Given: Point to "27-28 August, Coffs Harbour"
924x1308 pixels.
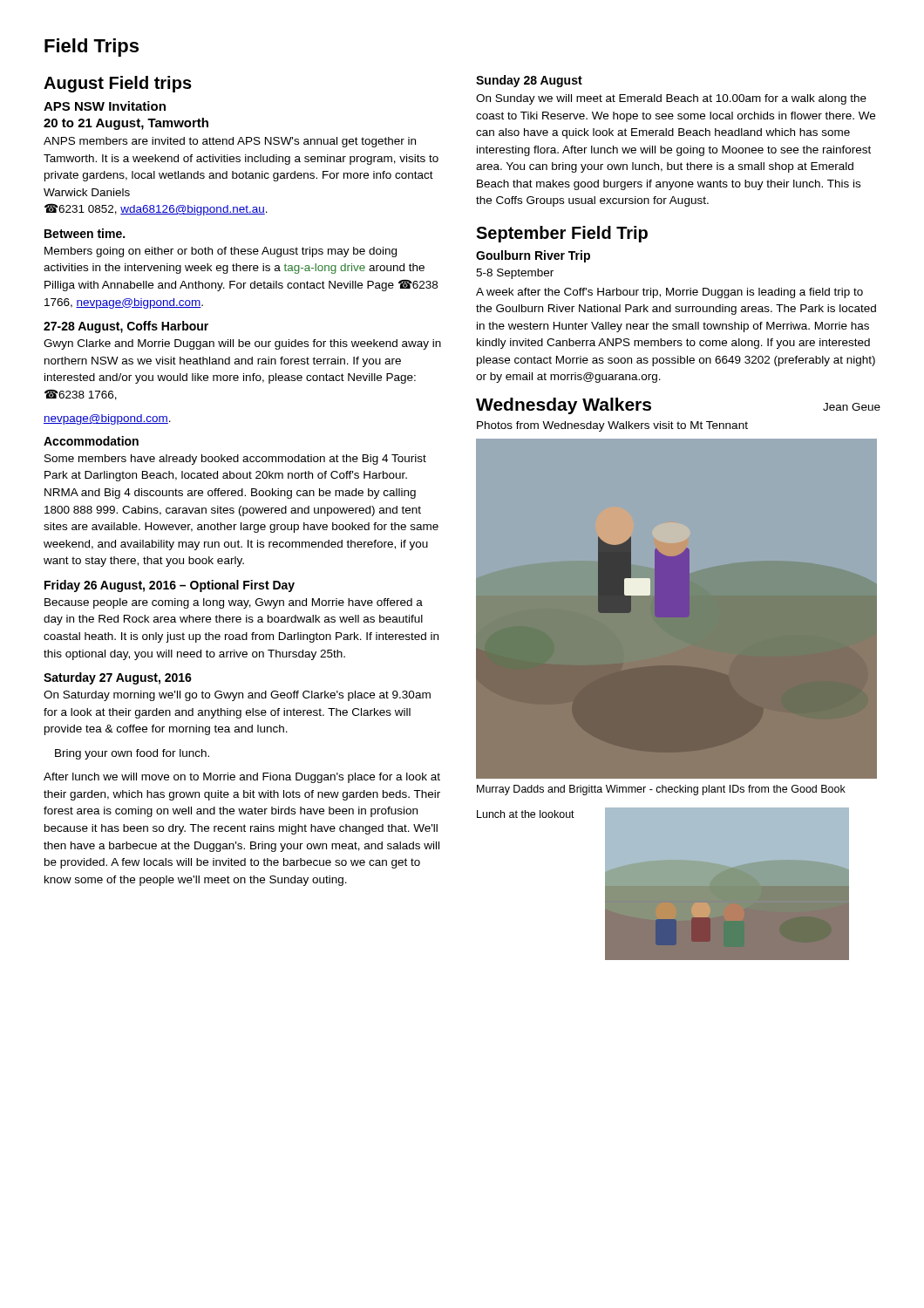Looking at the screenshot, I should [126, 327].
